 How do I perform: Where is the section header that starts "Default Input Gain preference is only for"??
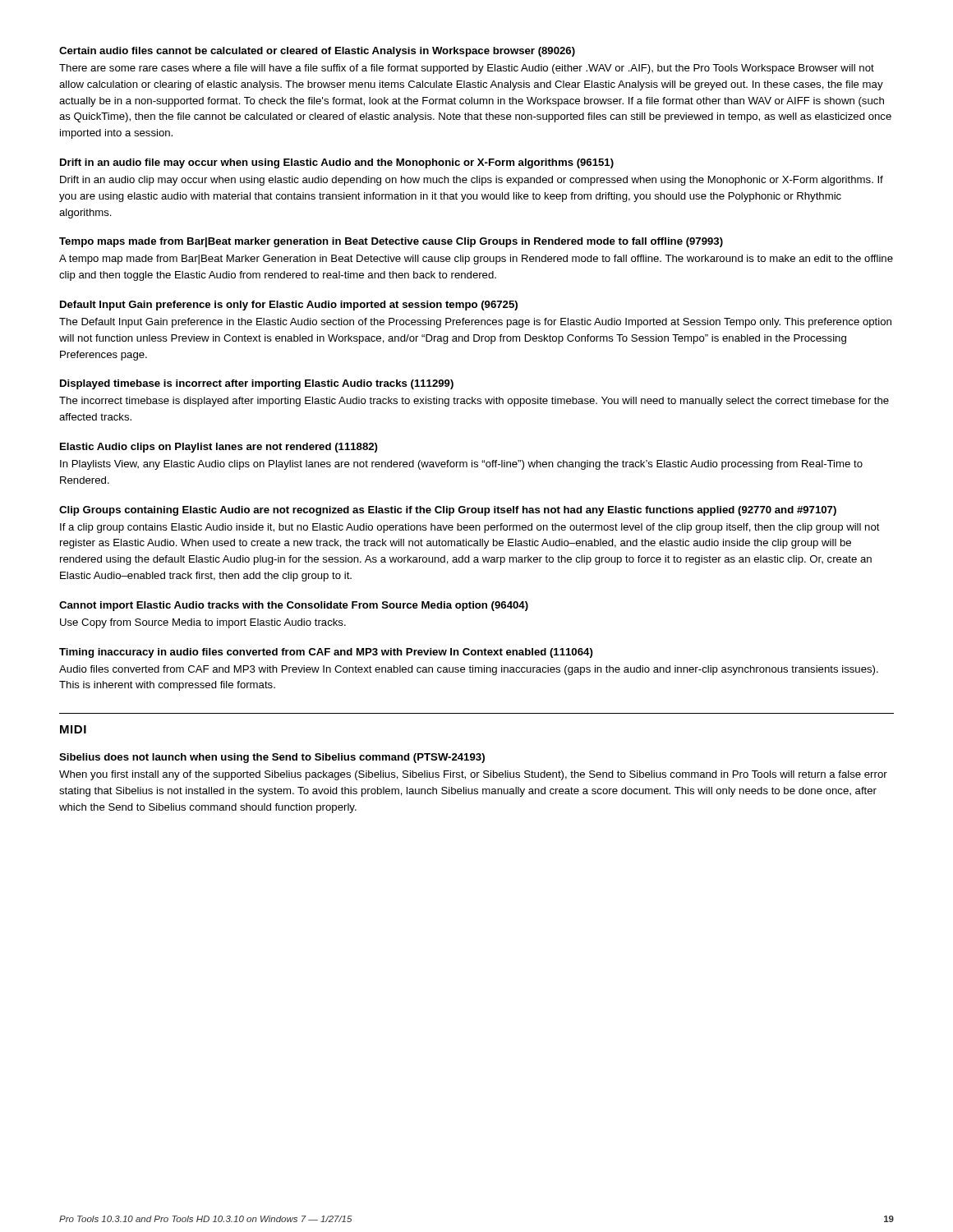pos(289,304)
